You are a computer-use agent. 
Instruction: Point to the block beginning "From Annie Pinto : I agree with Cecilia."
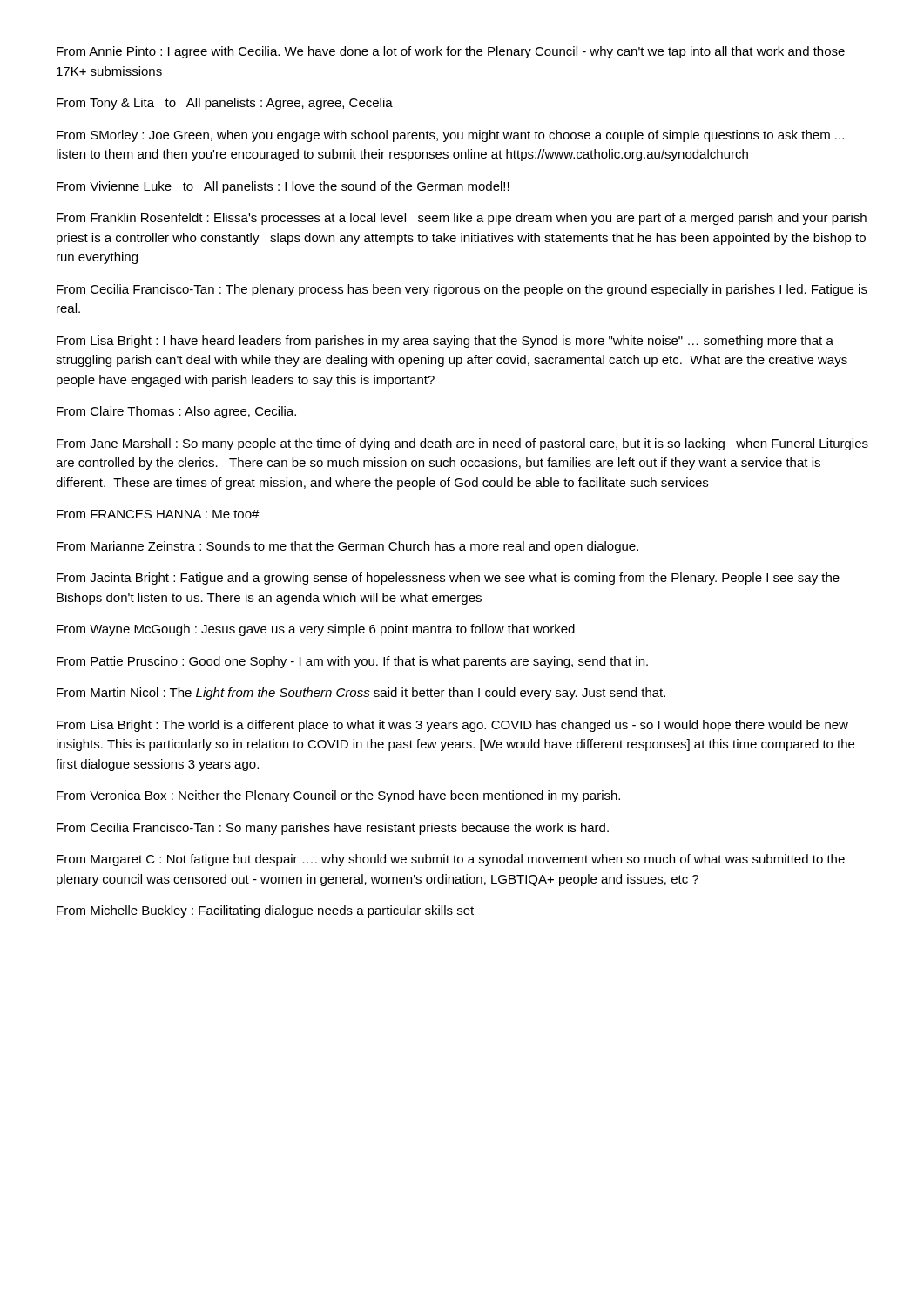coord(450,61)
